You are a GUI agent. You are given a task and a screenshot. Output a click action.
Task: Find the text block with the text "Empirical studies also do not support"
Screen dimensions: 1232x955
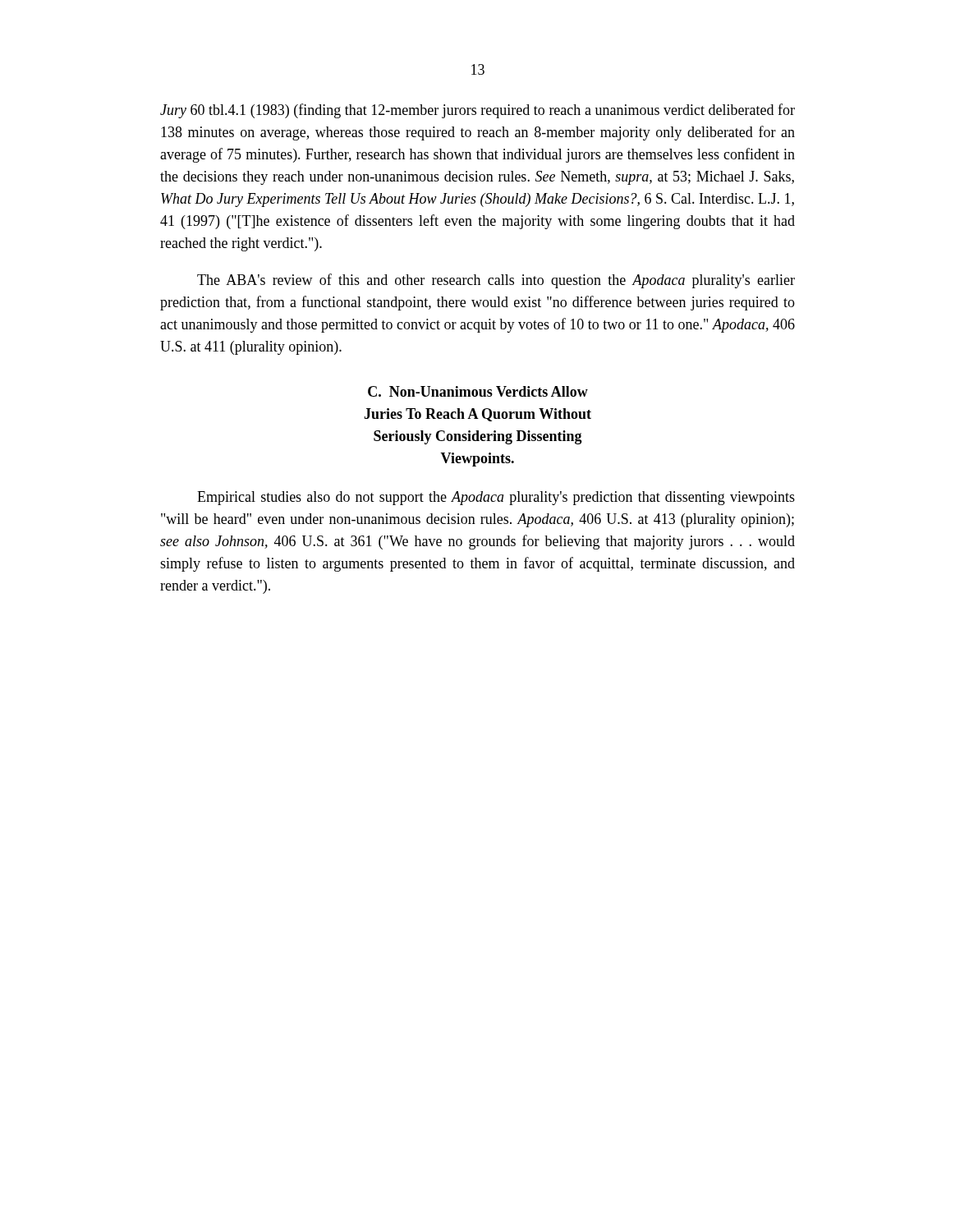click(x=478, y=541)
